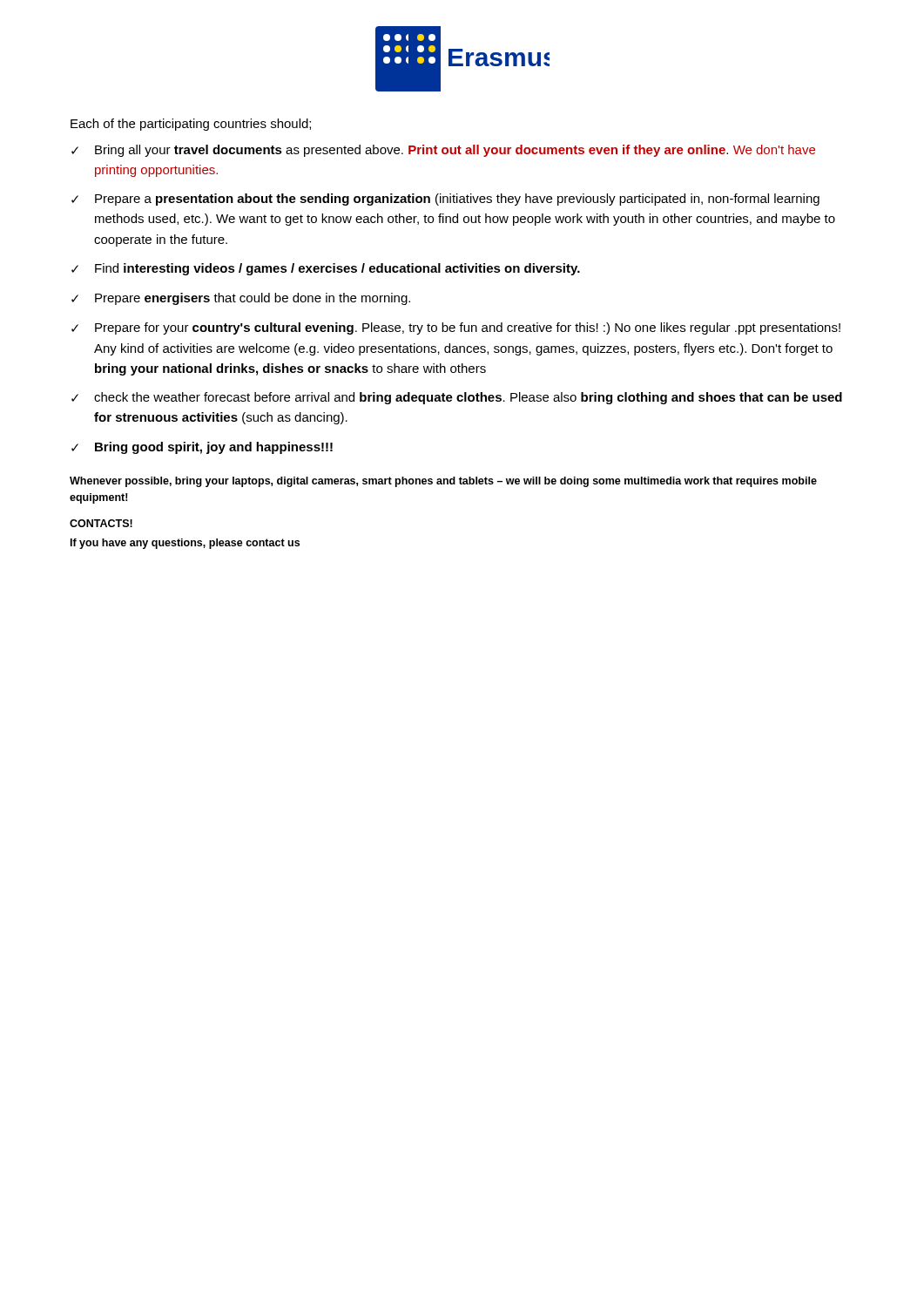Click where it says "If you have any questions, please contact us"
Screen dimensions: 1307x924
[x=185, y=543]
